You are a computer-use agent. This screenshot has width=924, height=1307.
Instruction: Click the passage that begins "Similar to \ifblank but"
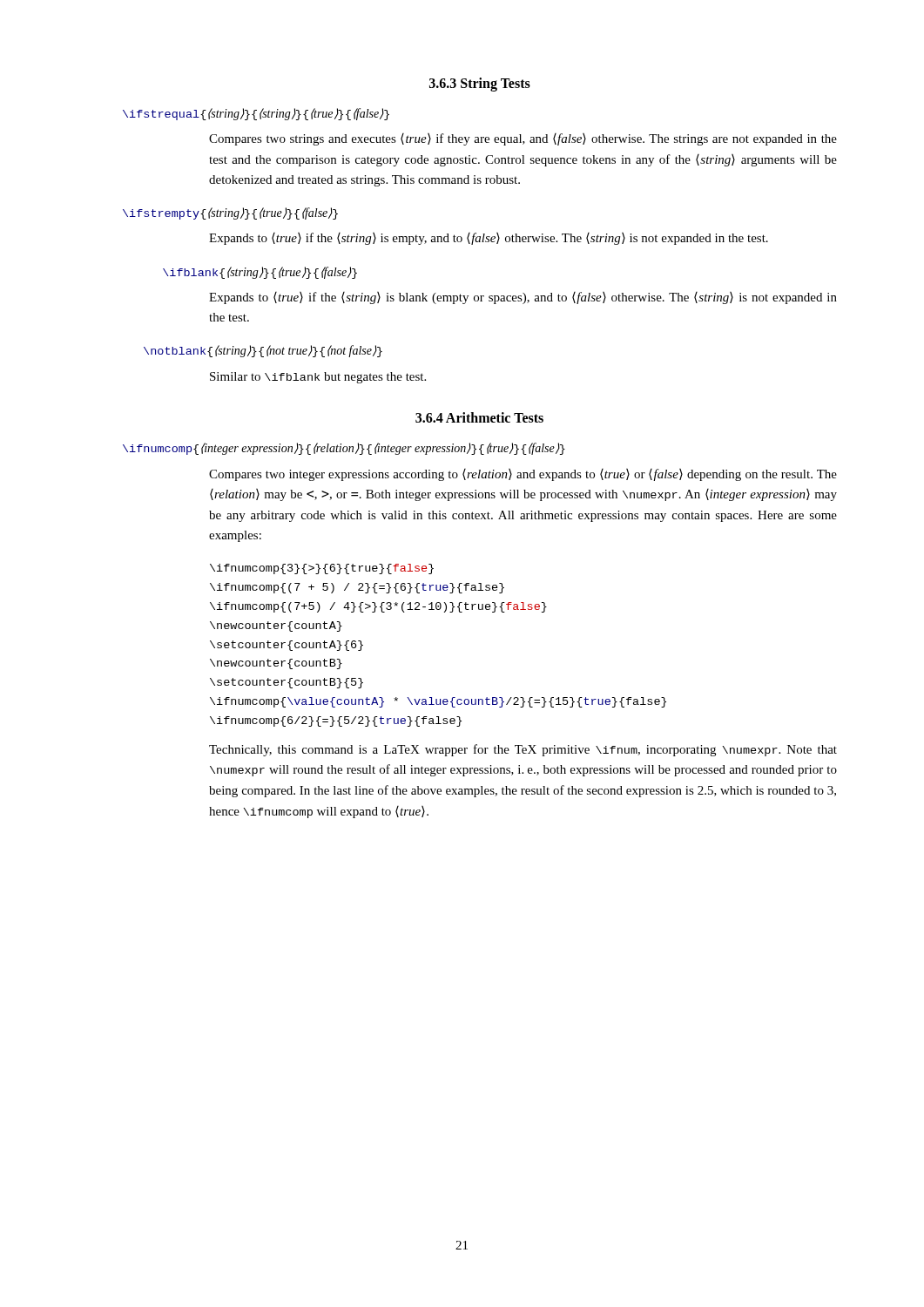(318, 376)
